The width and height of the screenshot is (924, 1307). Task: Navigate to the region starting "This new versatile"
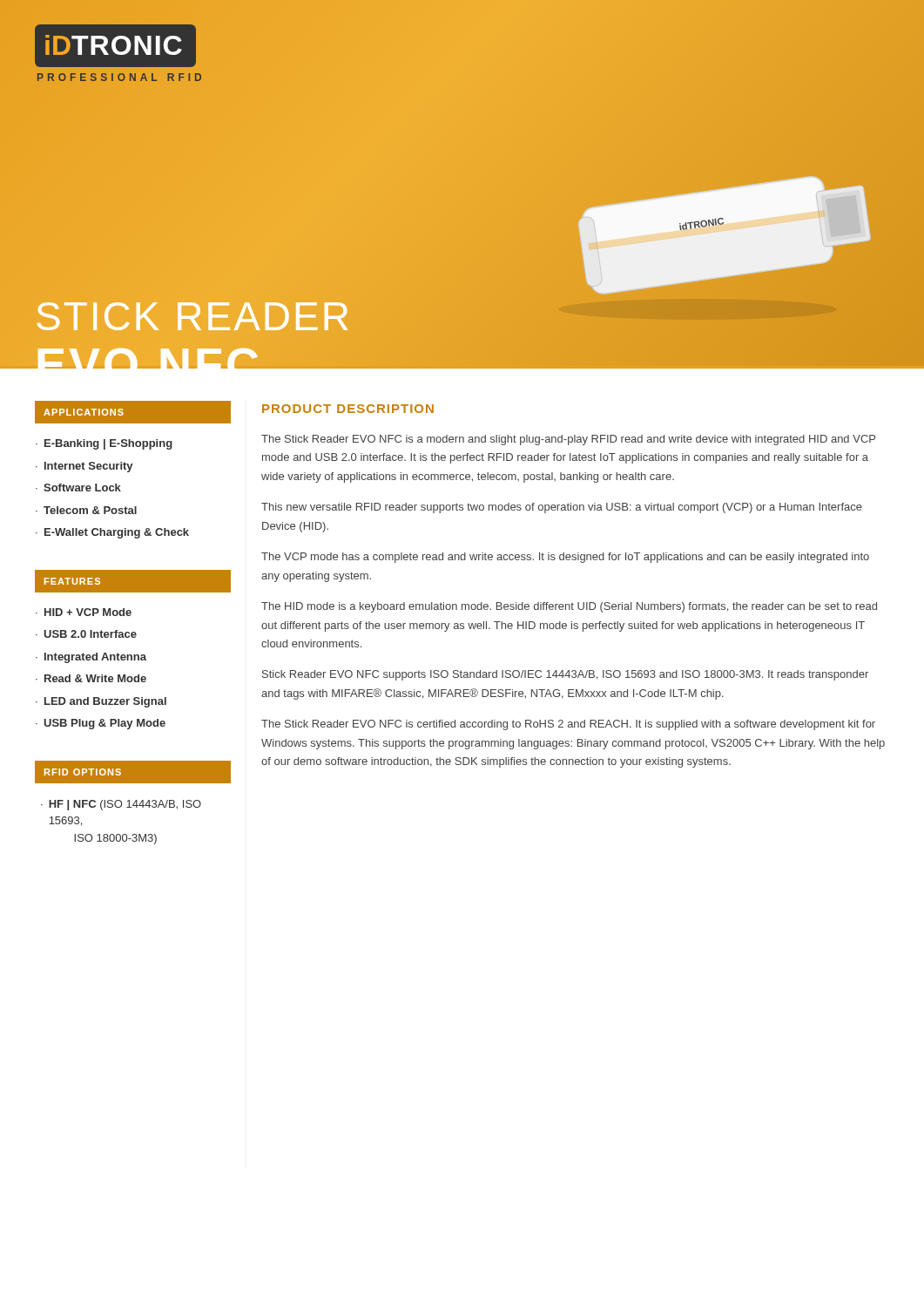(562, 516)
